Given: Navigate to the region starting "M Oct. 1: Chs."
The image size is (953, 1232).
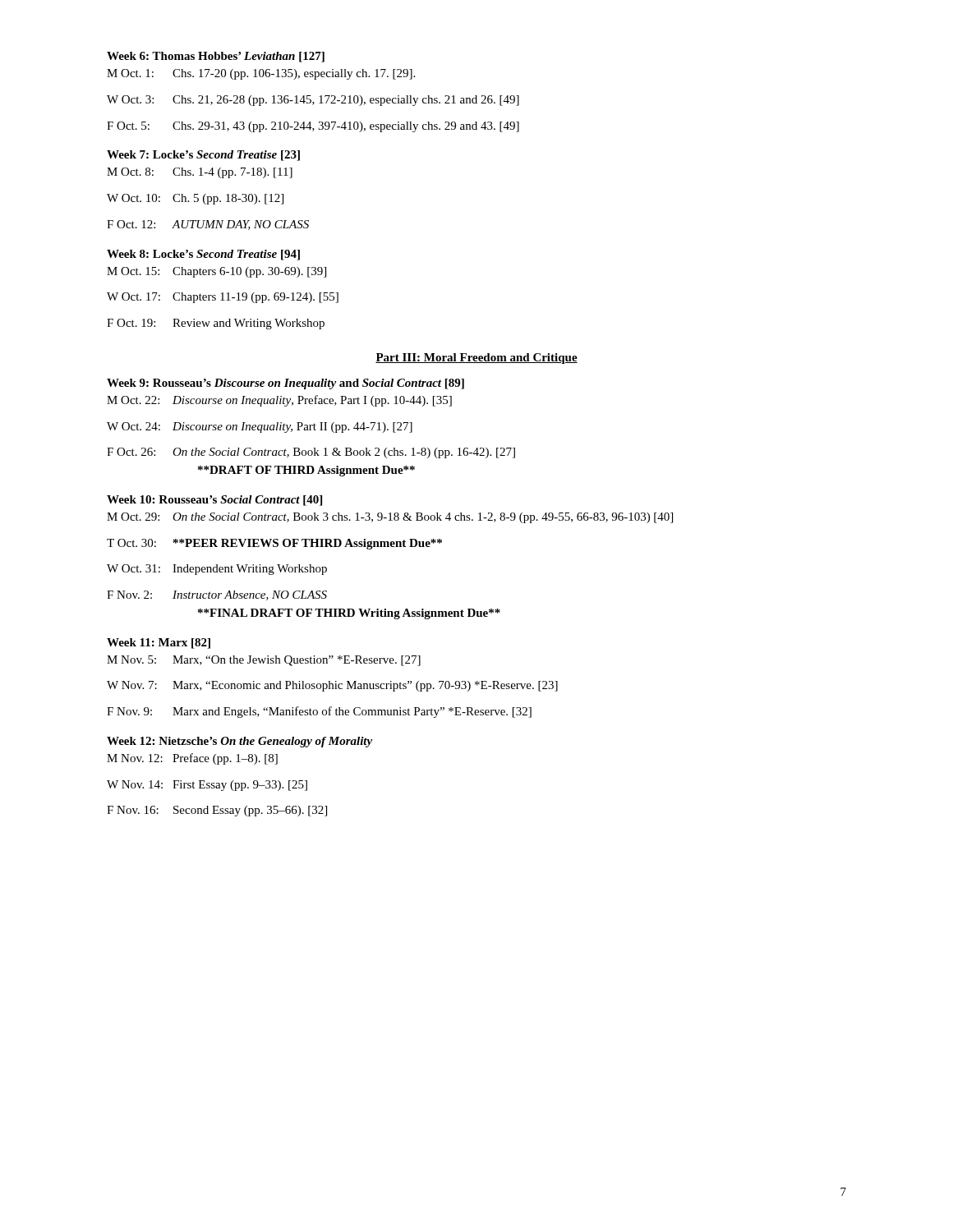Looking at the screenshot, I should pyautogui.click(x=261, y=74).
